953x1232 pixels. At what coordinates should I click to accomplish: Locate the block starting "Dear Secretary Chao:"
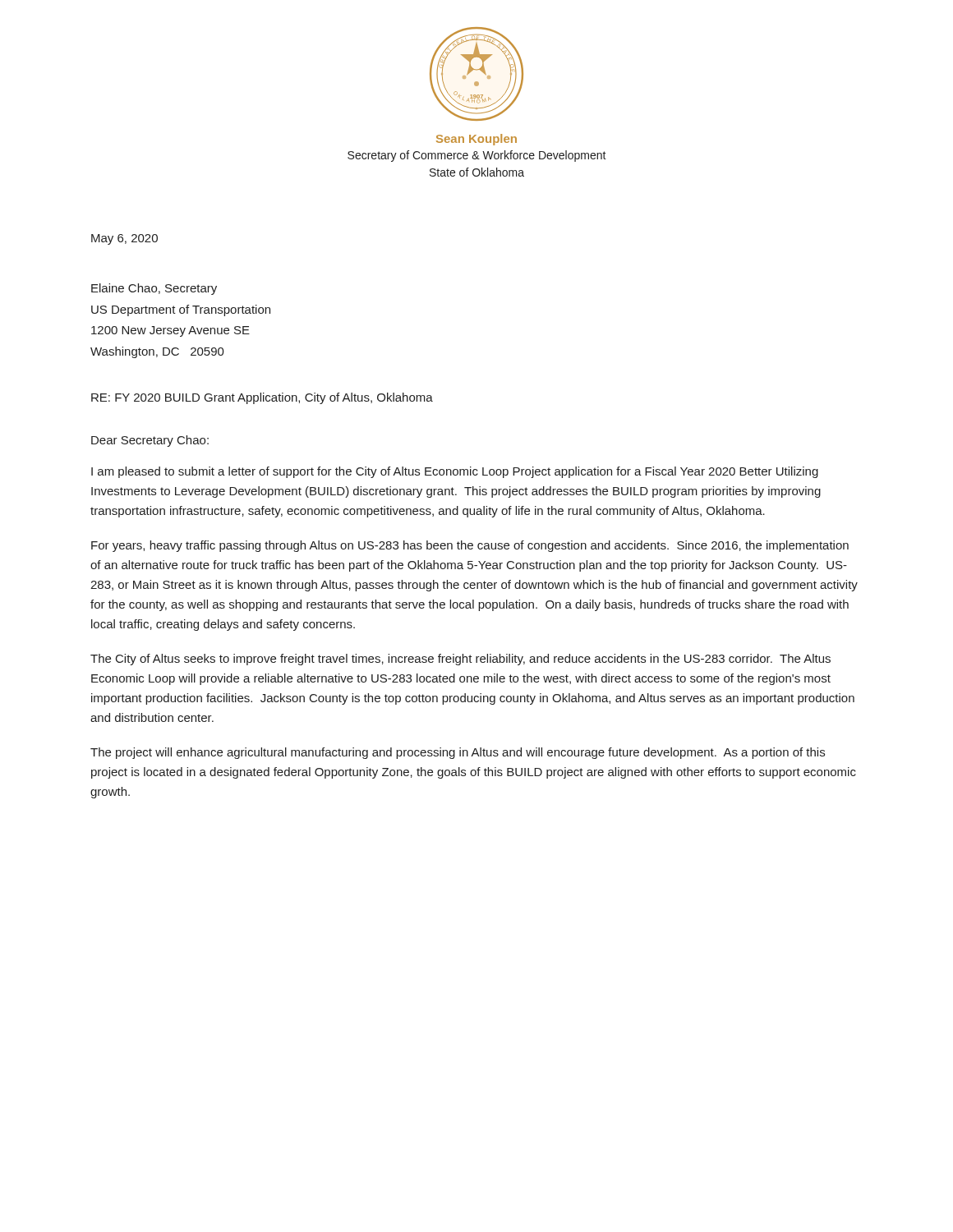click(x=150, y=440)
